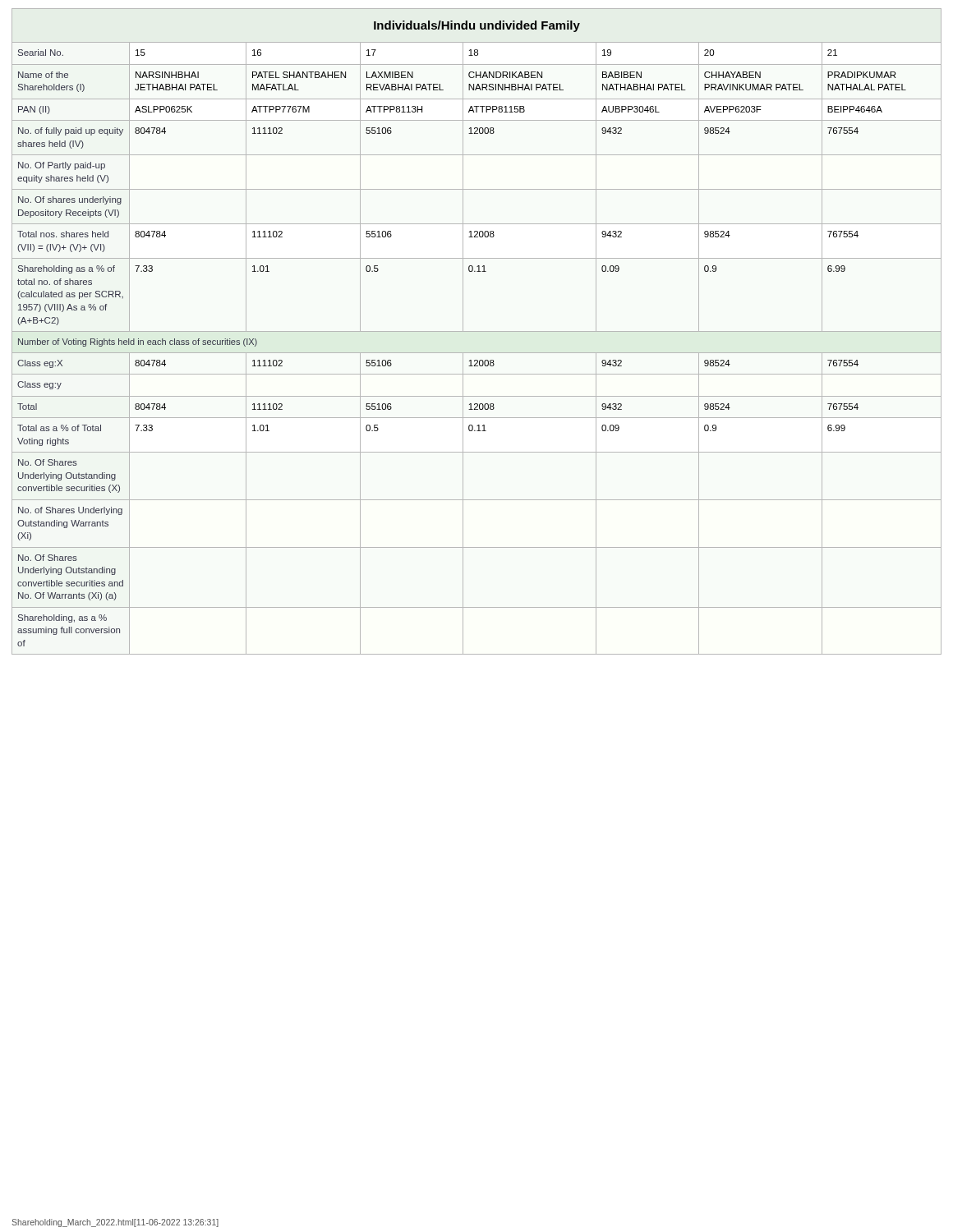Select the table

pos(476,331)
